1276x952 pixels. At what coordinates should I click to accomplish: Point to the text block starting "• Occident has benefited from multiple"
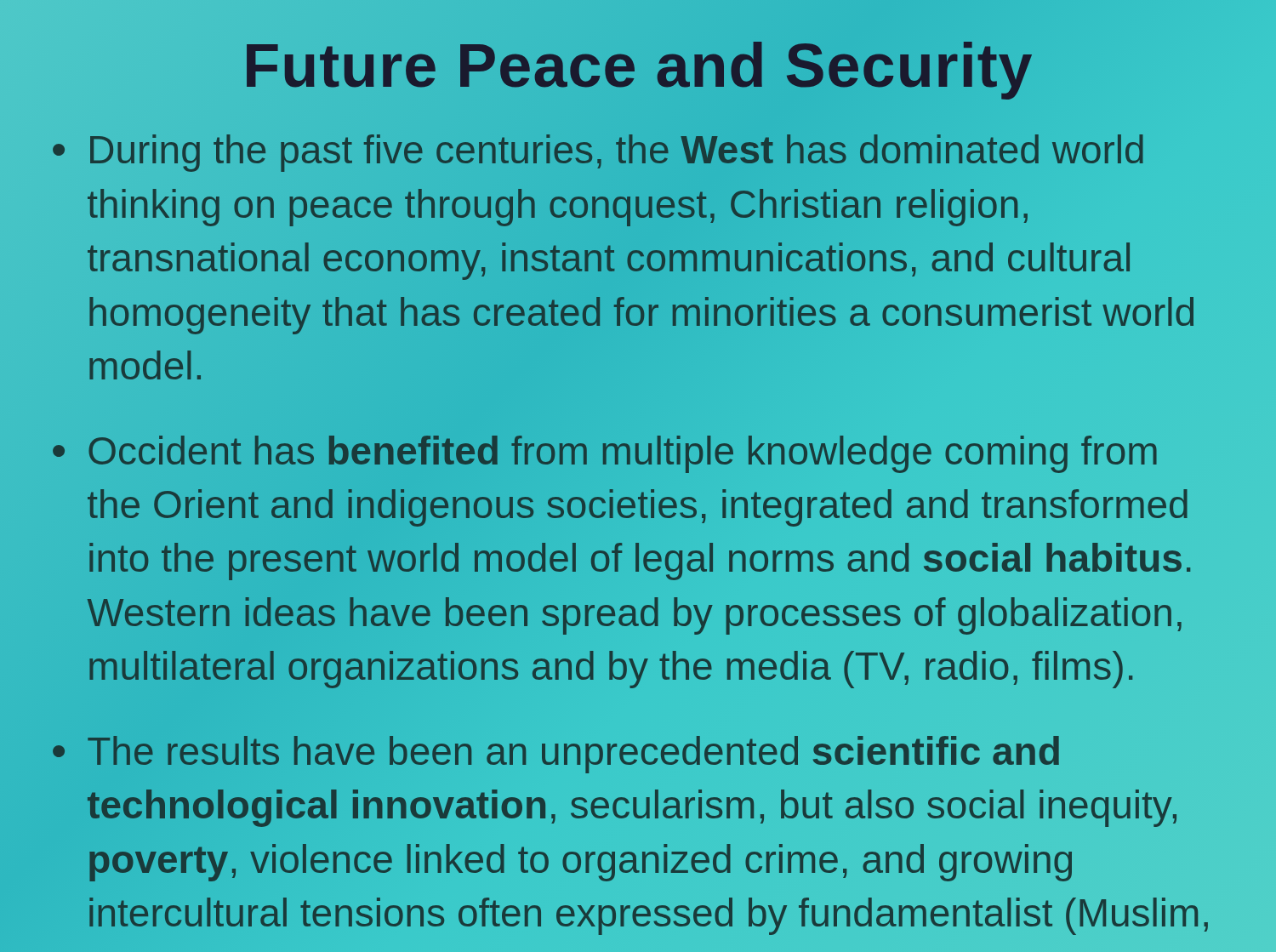click(x=634, y=559)
